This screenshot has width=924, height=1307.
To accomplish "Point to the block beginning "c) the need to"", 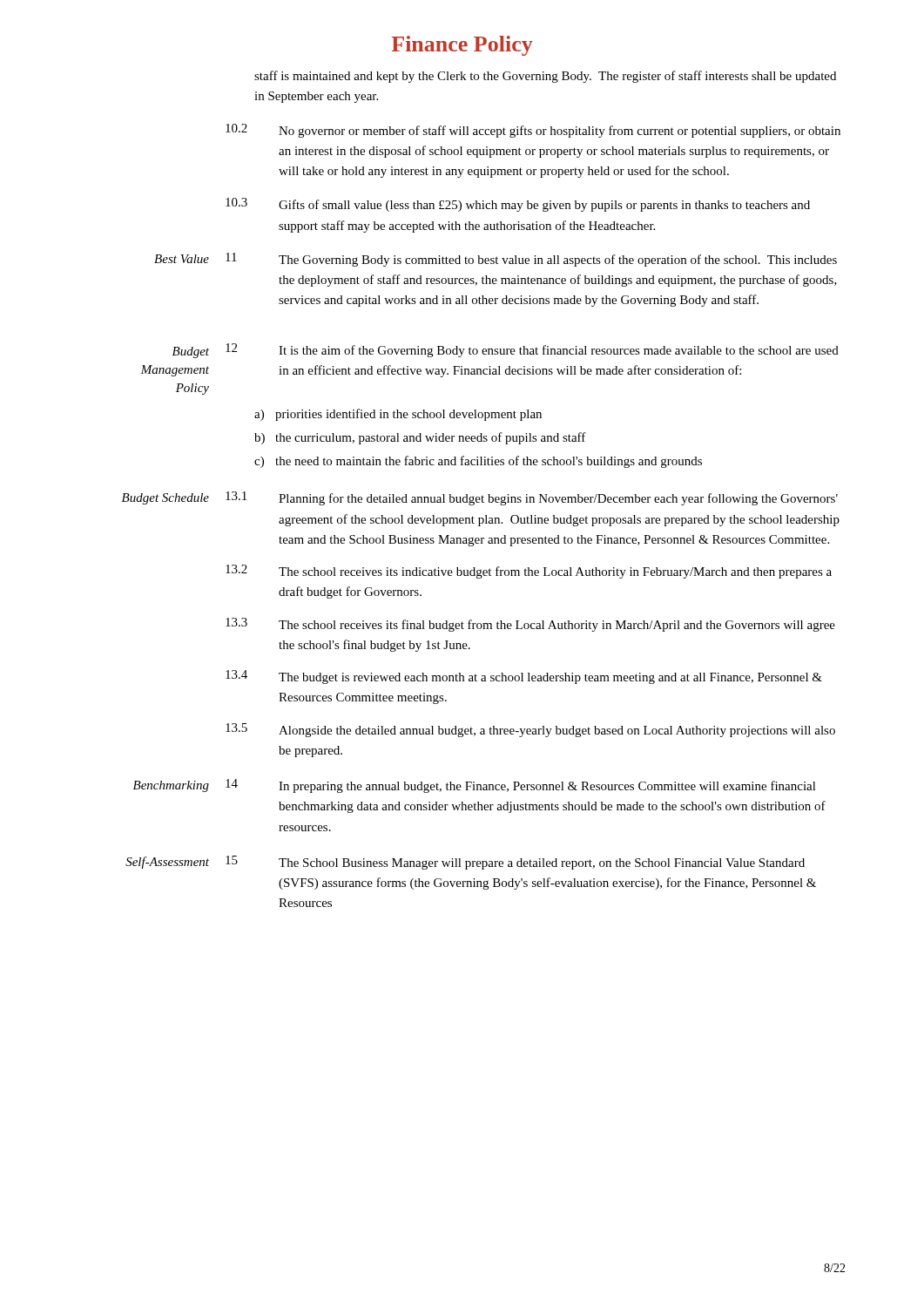I will click(x=550, y=461).
